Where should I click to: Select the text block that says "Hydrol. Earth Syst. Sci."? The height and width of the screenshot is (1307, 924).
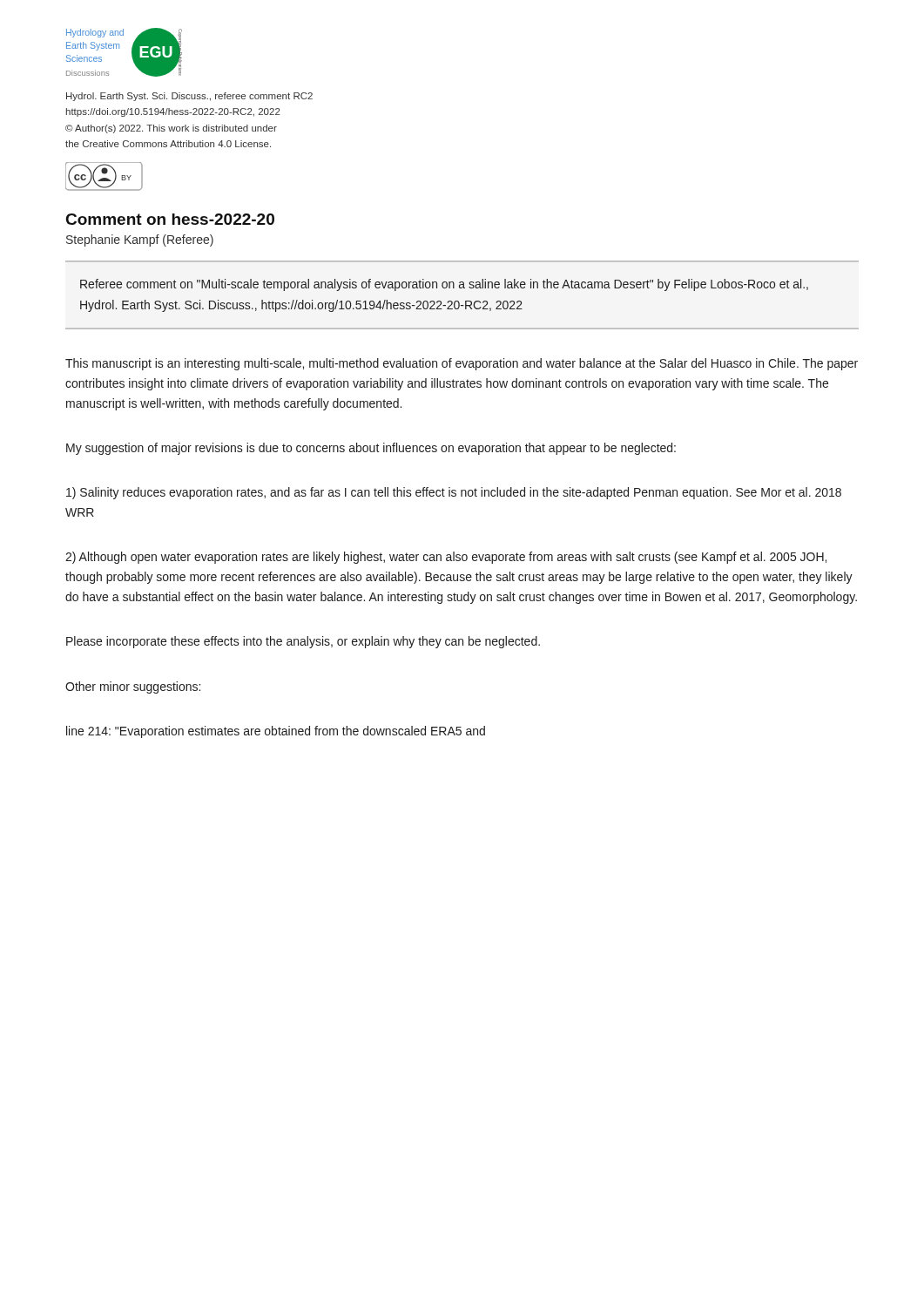pos(189,120)
